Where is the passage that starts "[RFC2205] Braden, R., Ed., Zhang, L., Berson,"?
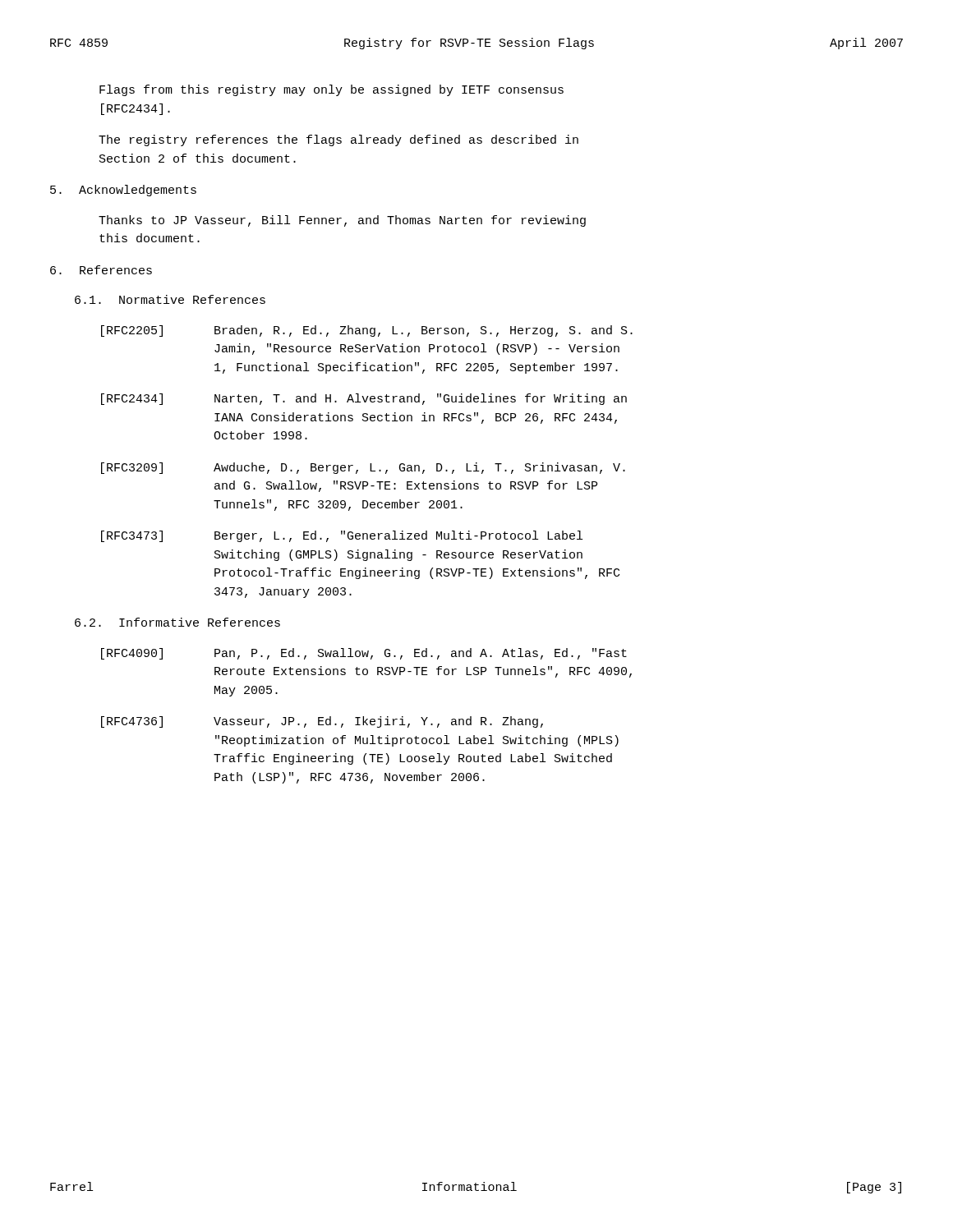Viewport: 953px width, 1232px height. (476, 350)
